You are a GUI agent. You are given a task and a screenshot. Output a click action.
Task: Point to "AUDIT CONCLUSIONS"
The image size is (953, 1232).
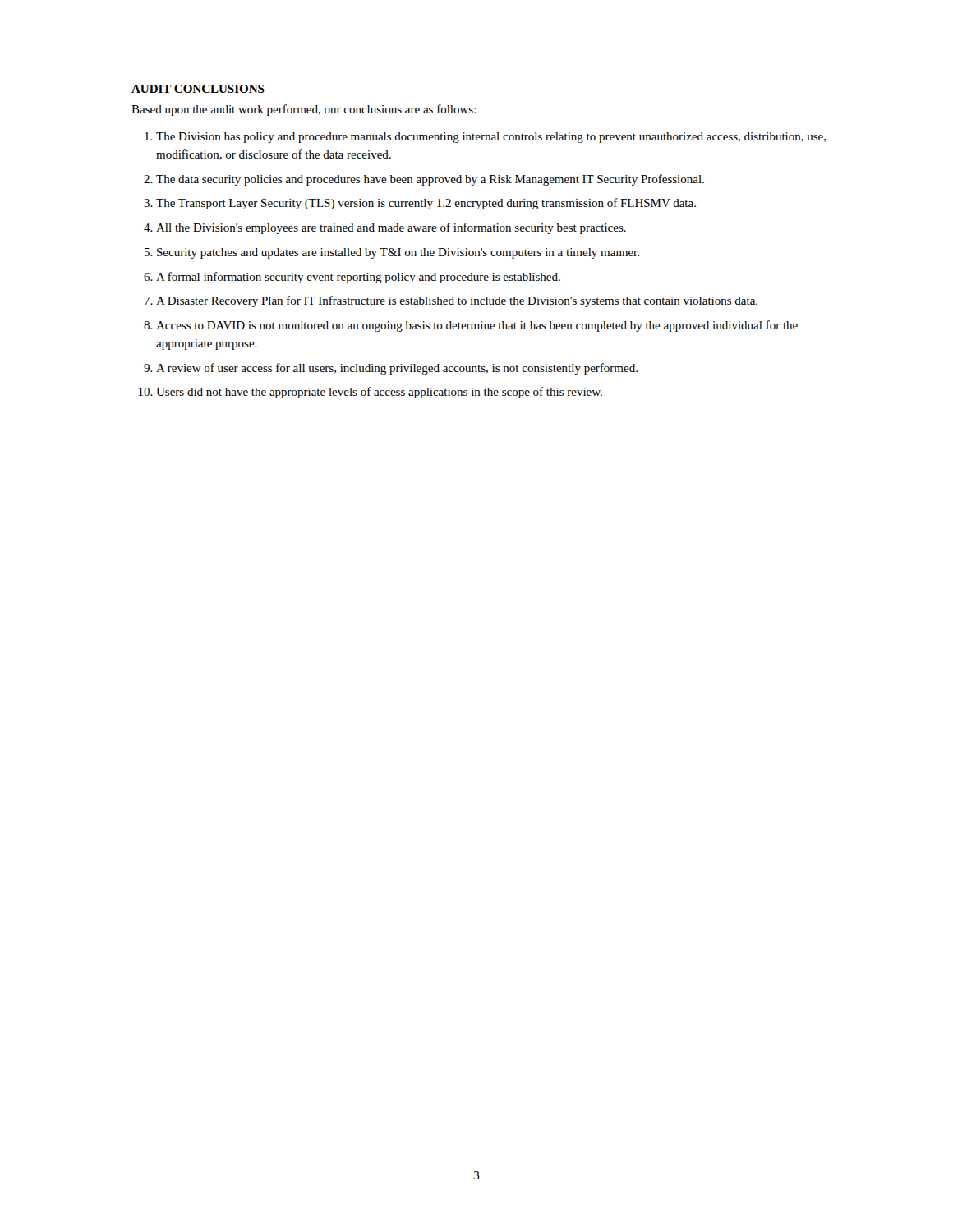coord(198,89)
